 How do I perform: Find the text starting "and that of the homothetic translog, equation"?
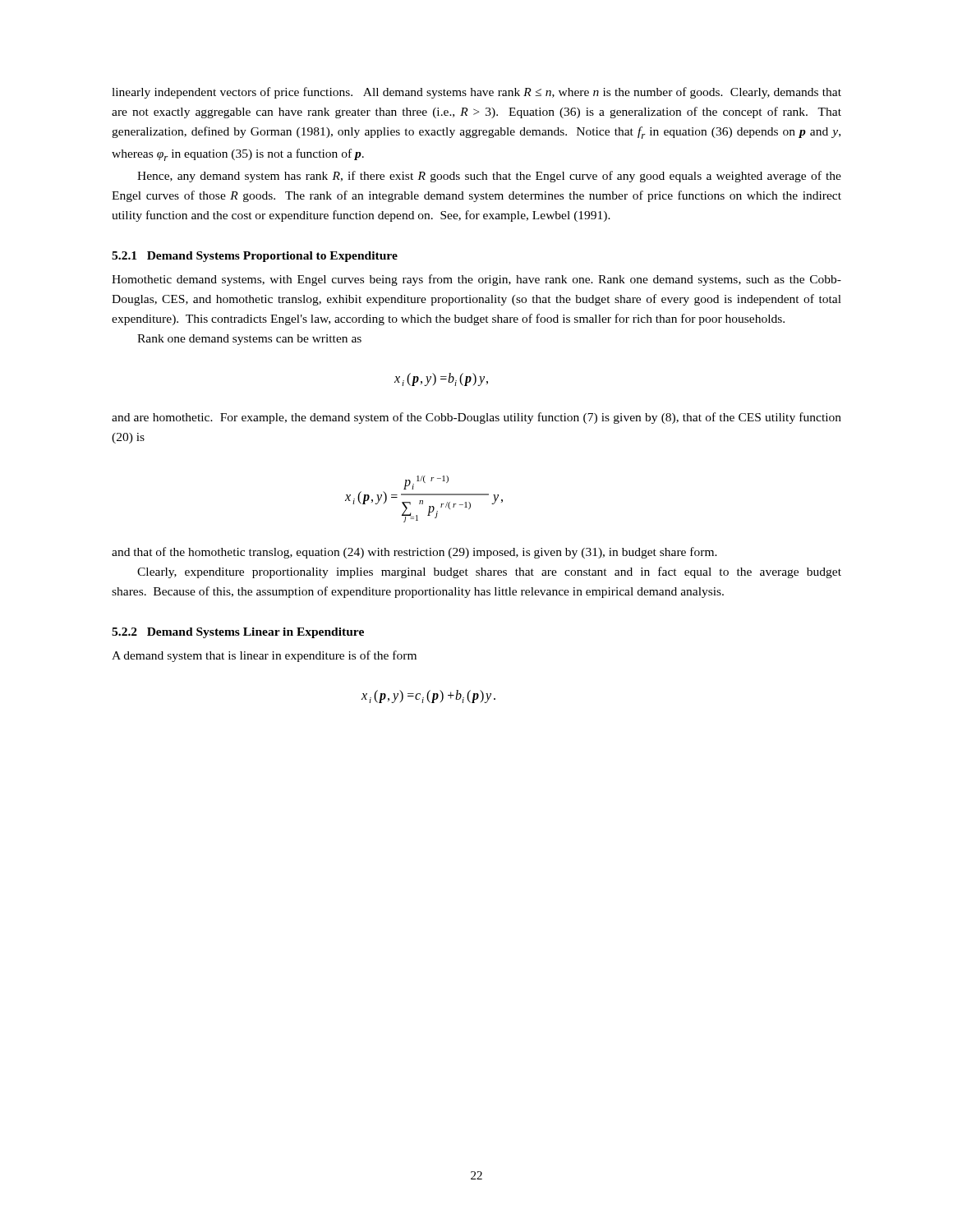476,572
